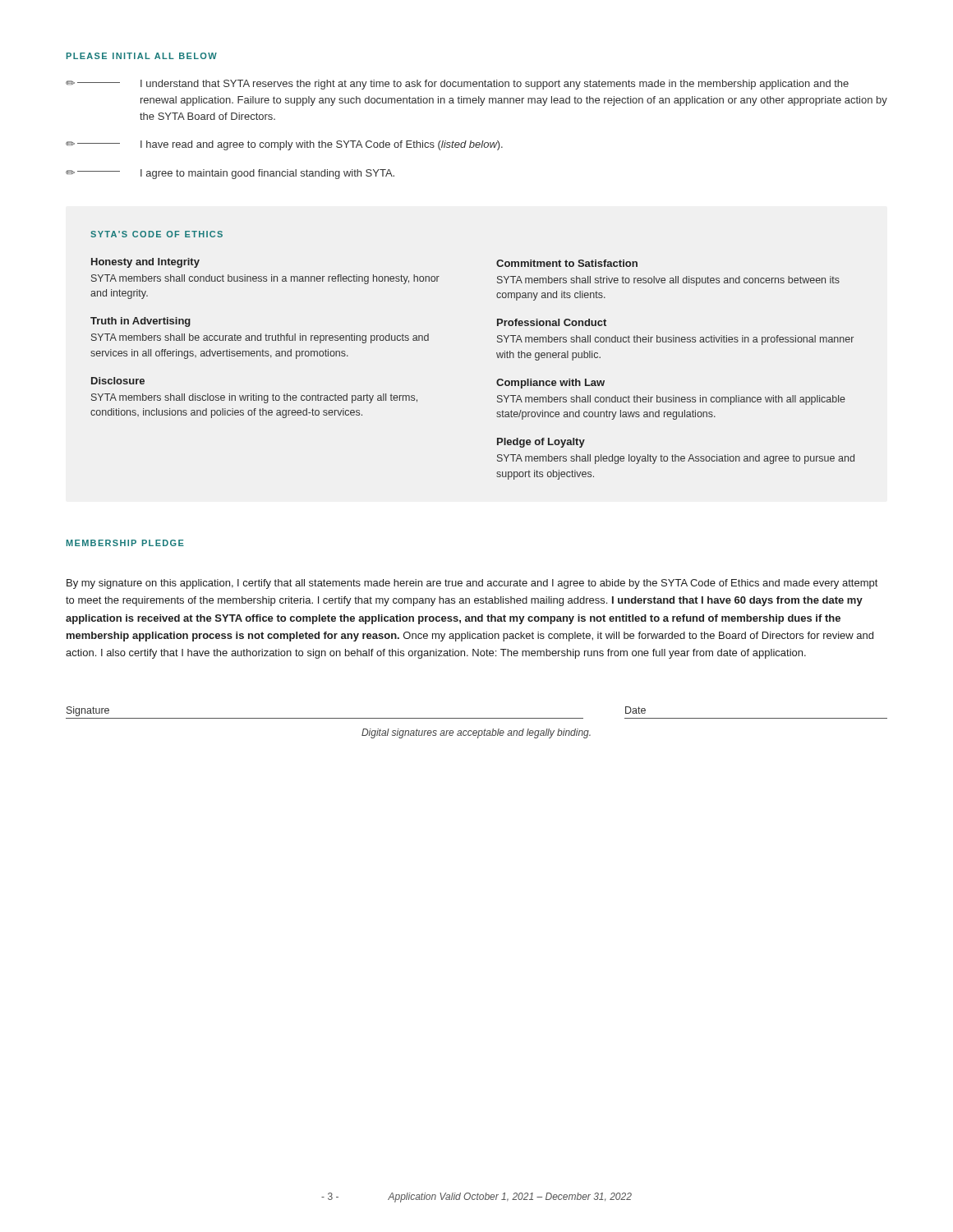Select the text starting "✏ I have read and agree to comply"

point(476,145)
